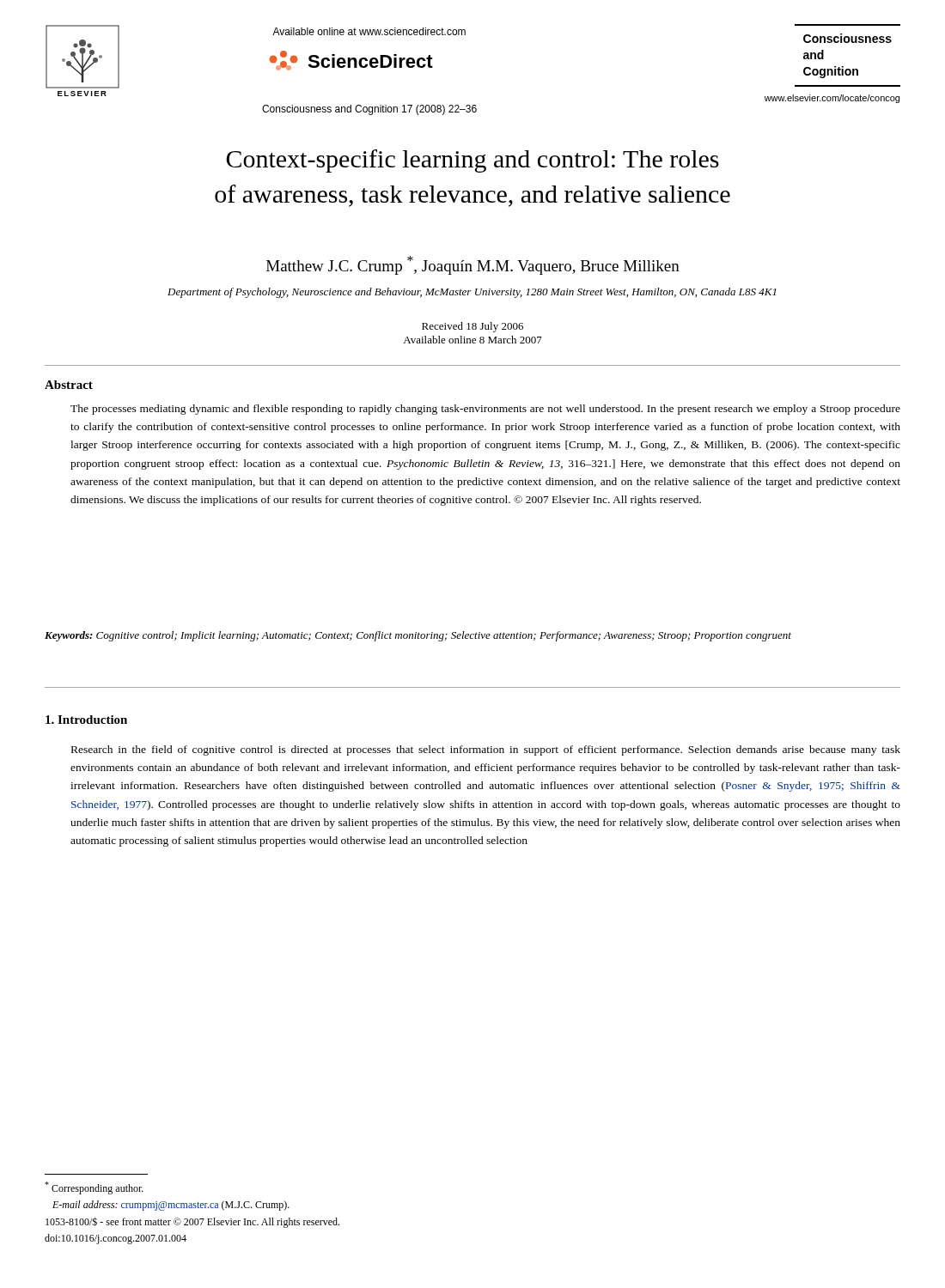
Task: Click the passage that begins "Corresponding author. E-mail address: crumpmj@mcmaster.ca"
Action: point(94,1188)
